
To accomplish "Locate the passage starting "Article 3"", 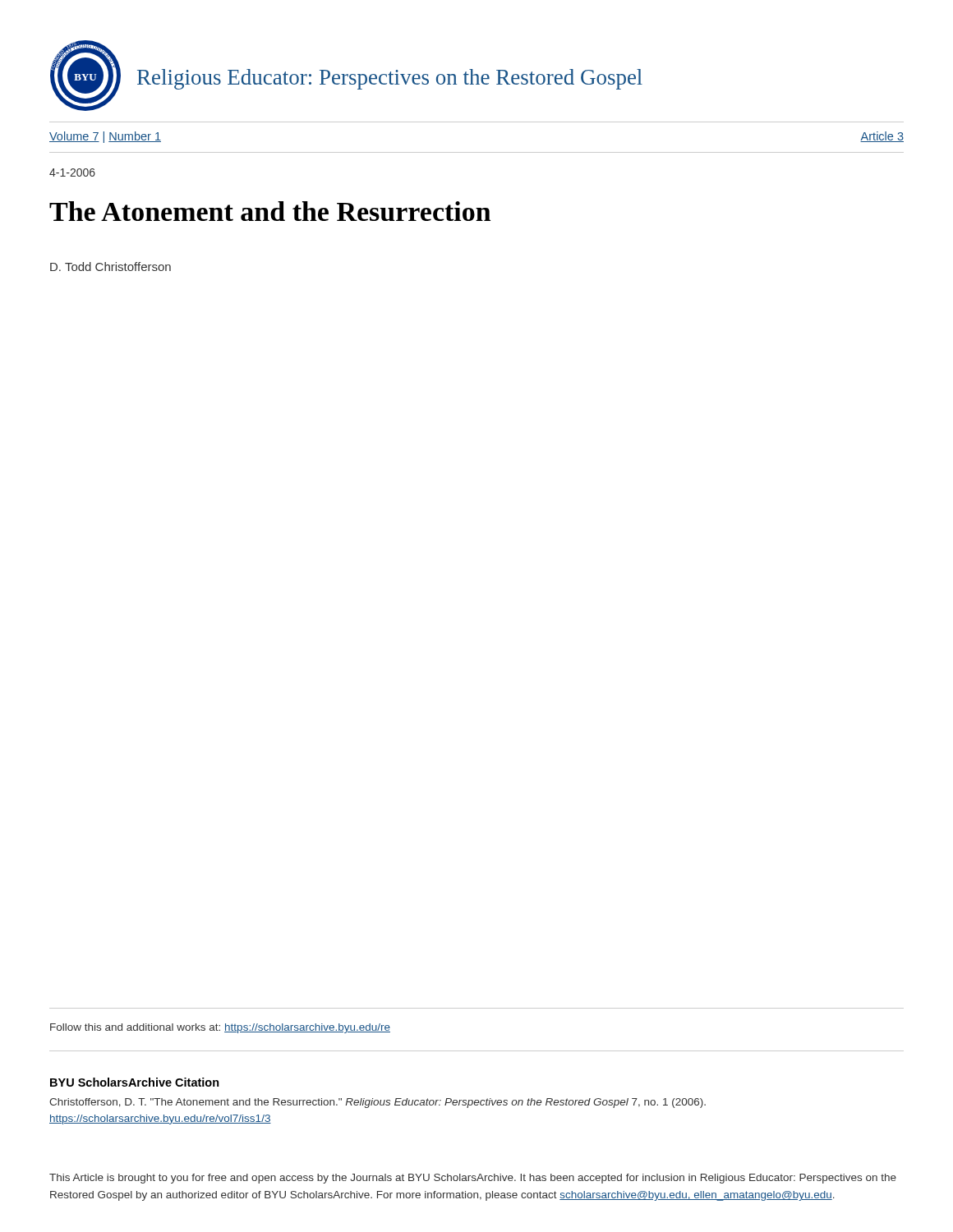I will click(x=882, y=136).
